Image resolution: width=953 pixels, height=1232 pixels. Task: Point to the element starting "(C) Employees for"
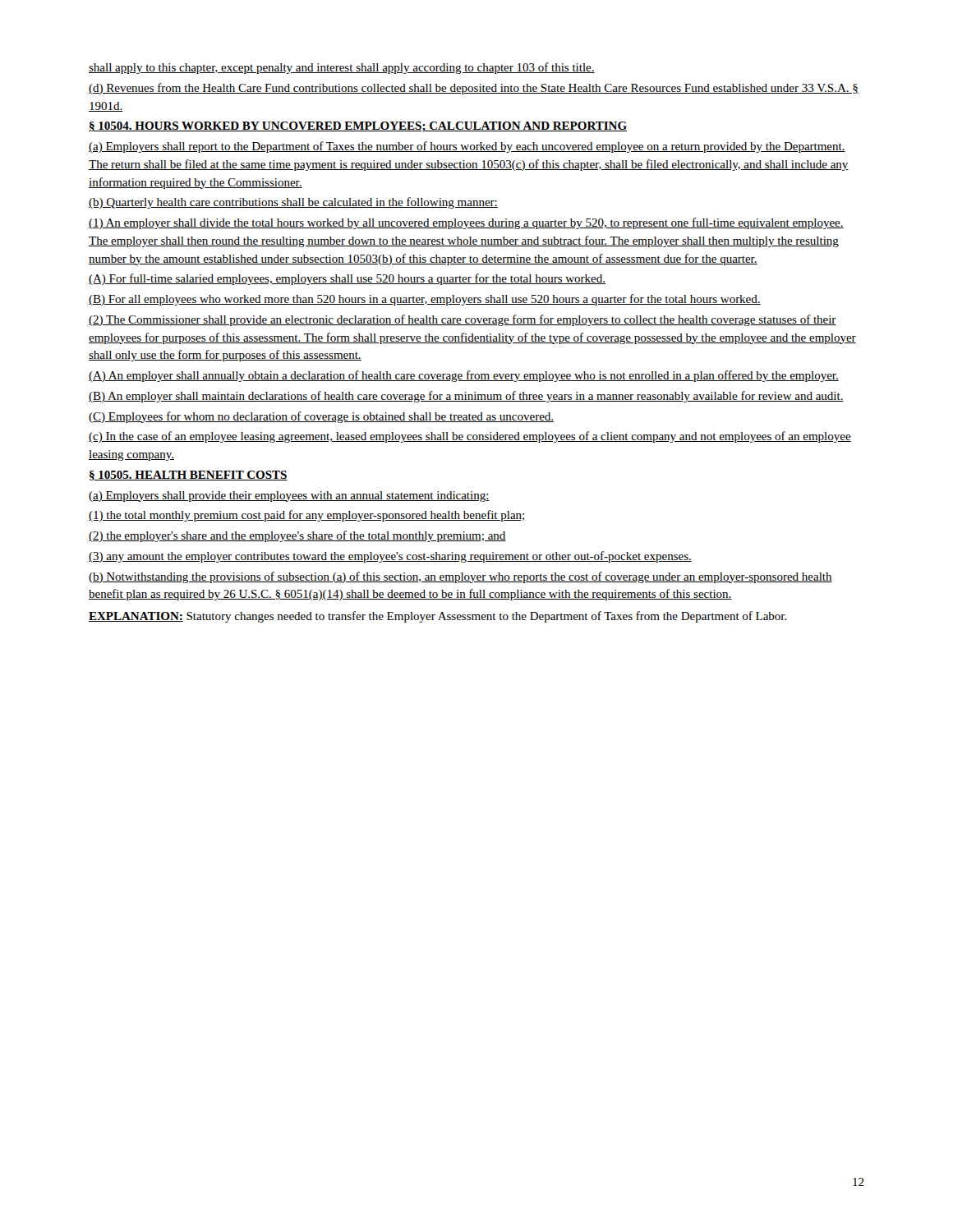pyautogui.click(x=321, y=416)
